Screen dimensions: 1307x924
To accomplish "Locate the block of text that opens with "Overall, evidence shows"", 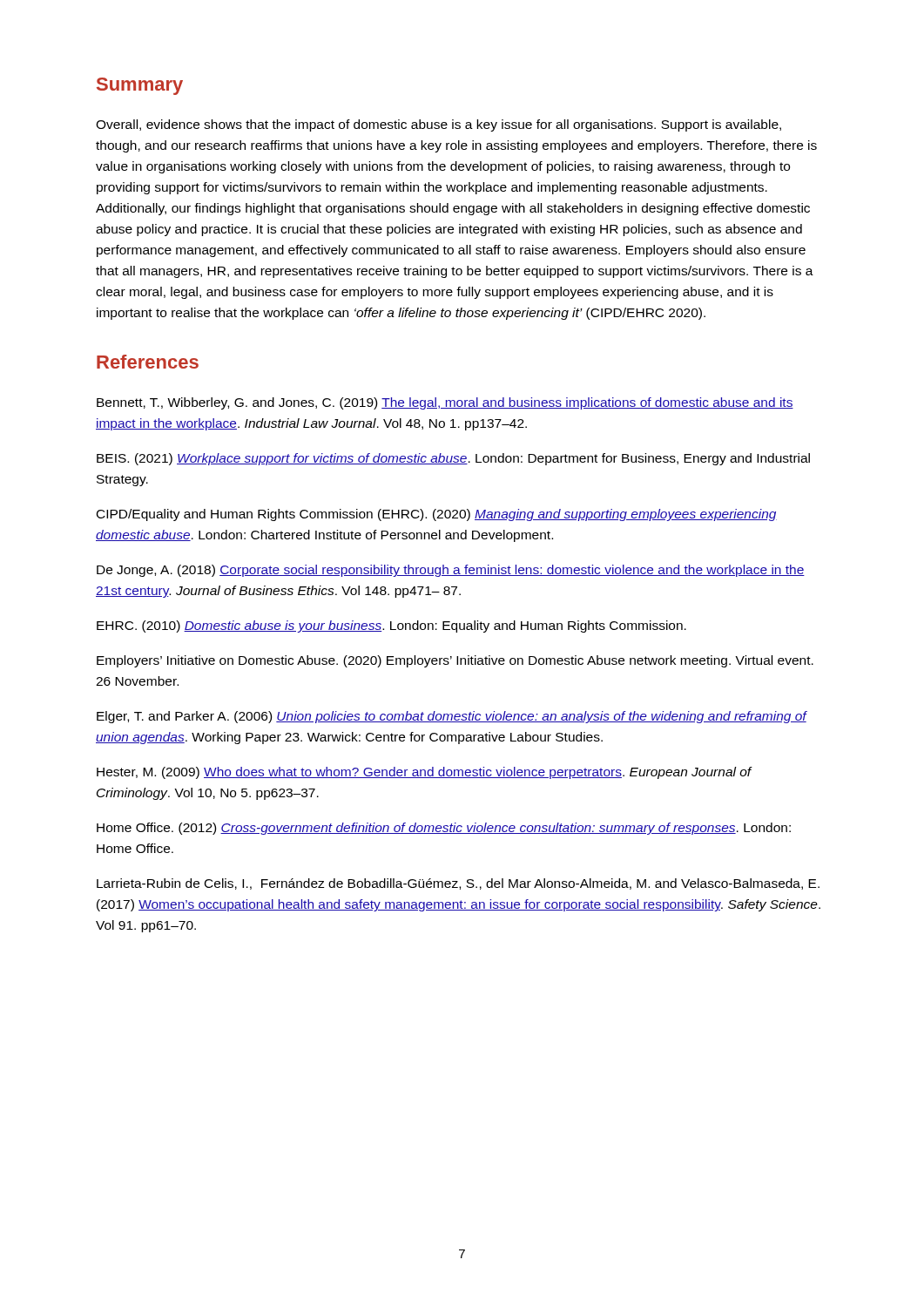I will [x=456, y=218].
